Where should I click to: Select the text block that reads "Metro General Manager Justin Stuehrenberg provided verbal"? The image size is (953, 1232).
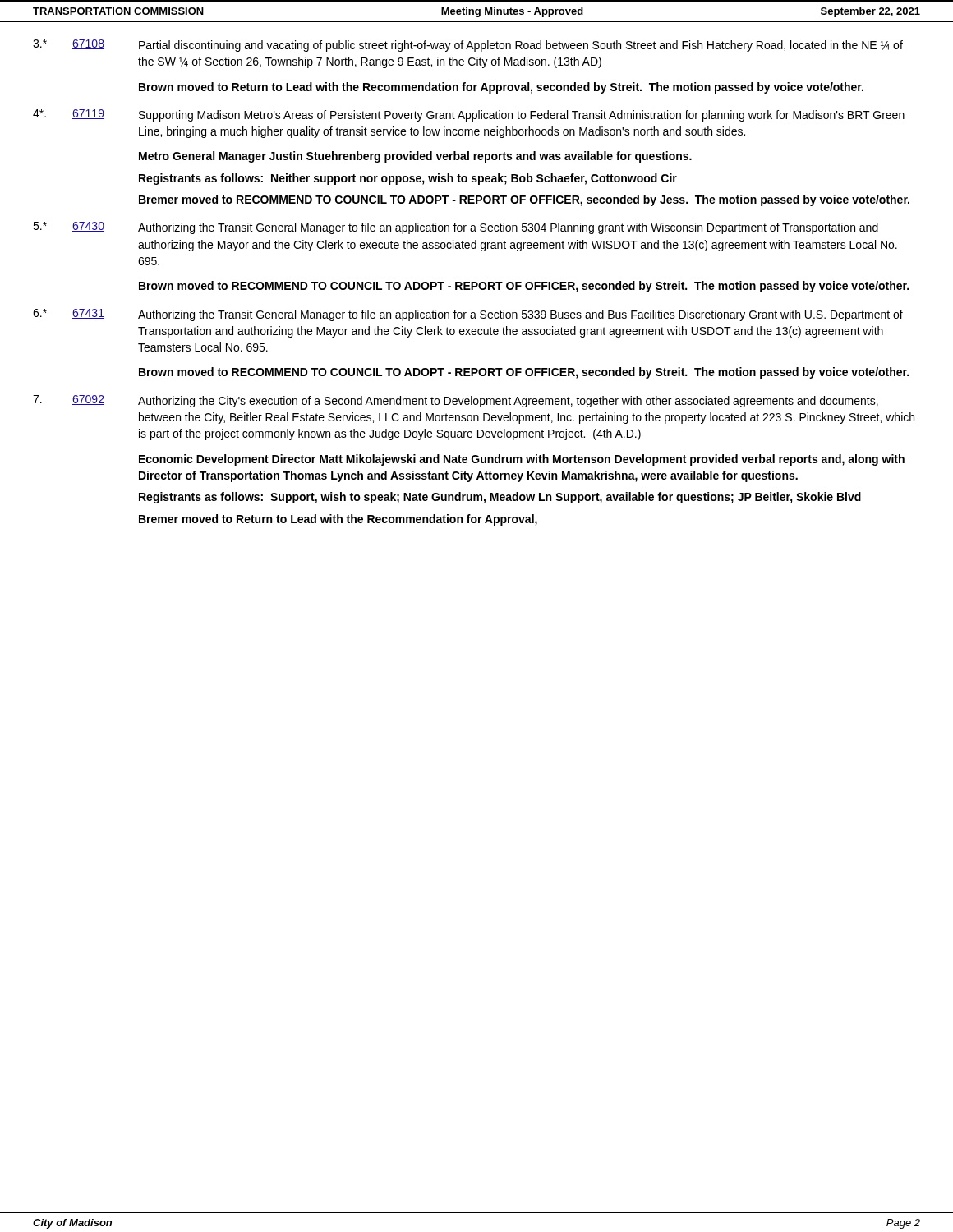(x=415, y=156)
